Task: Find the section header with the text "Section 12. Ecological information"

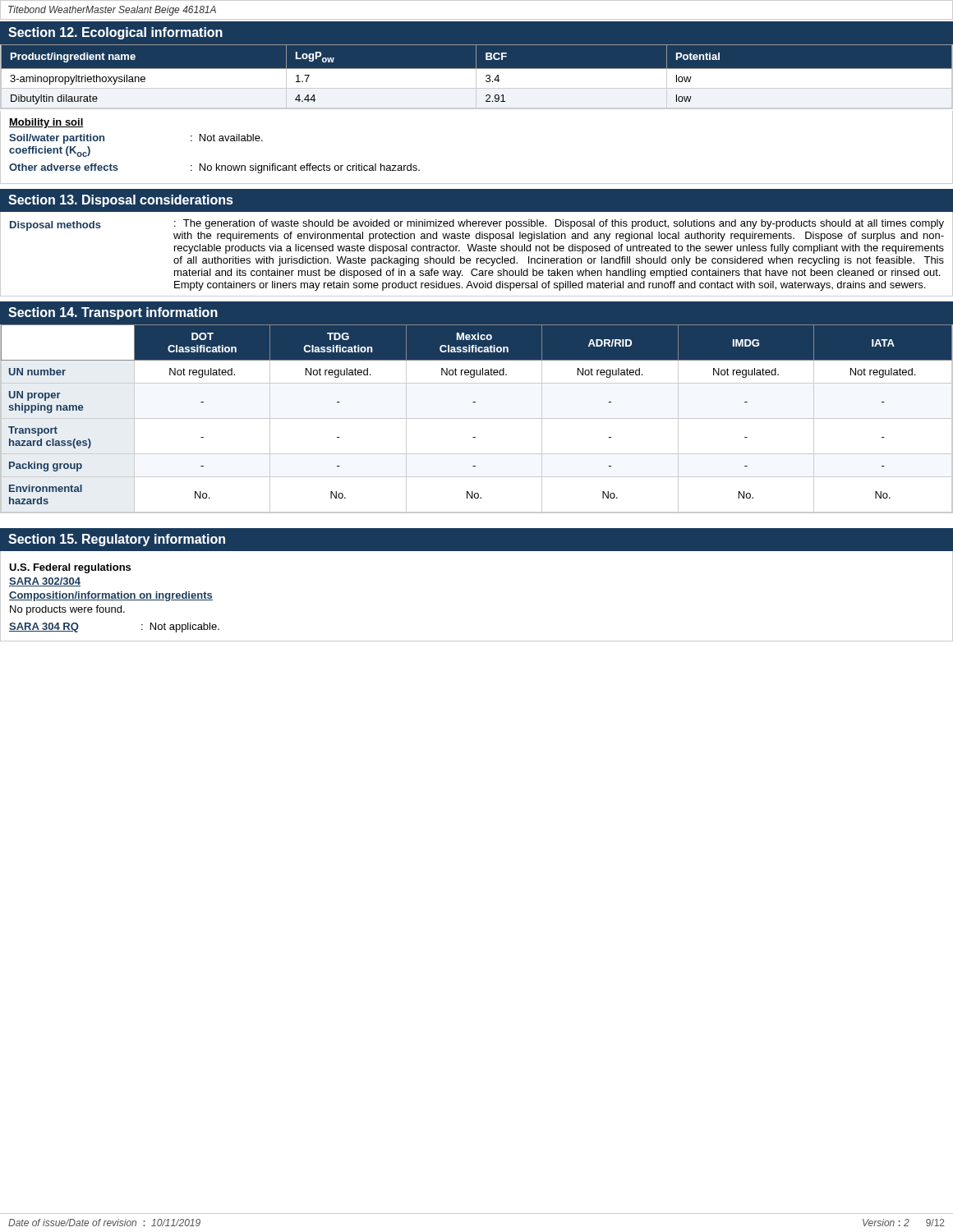Action: (116, 32)
